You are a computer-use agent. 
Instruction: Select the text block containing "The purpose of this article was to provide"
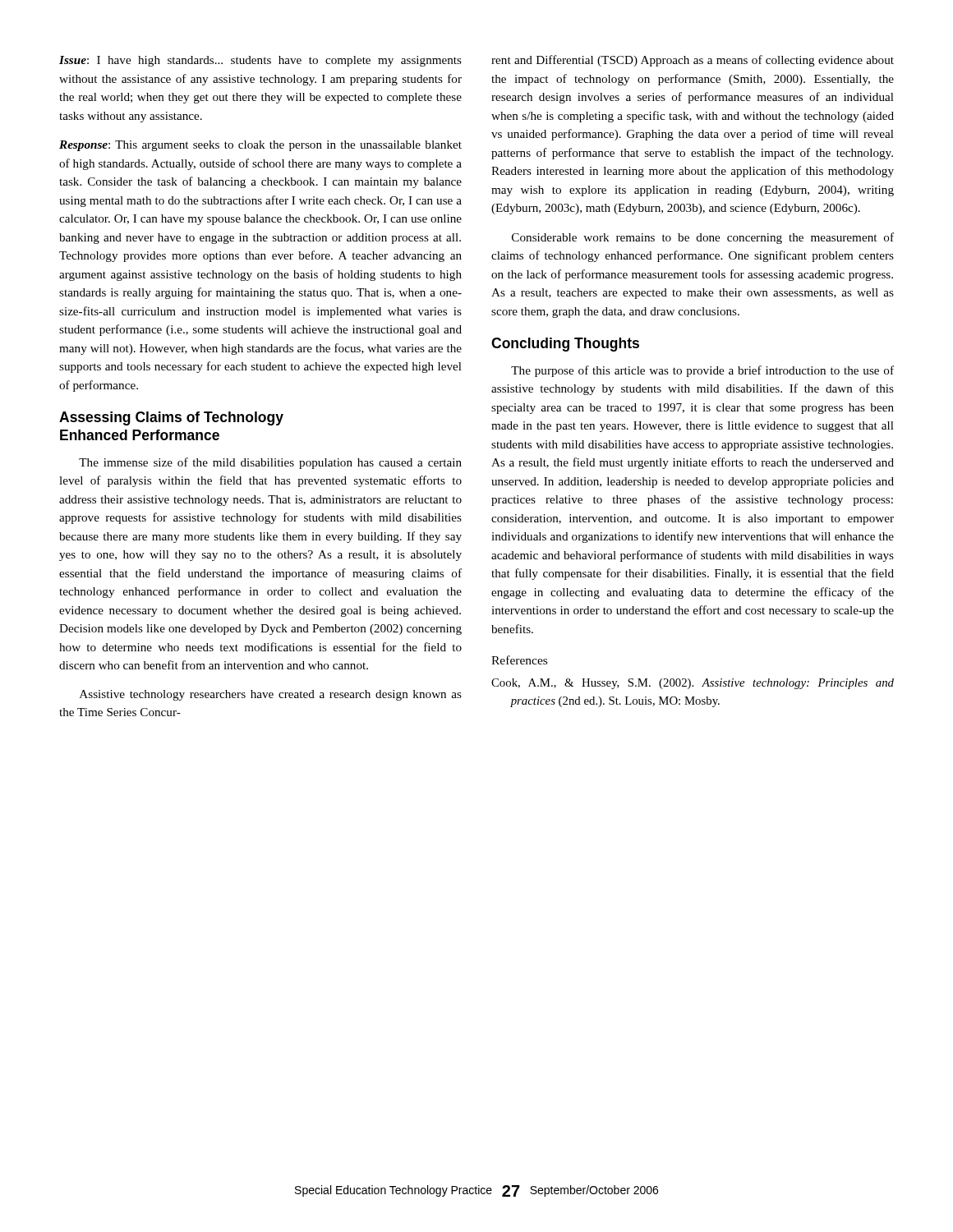pos(693,500)
